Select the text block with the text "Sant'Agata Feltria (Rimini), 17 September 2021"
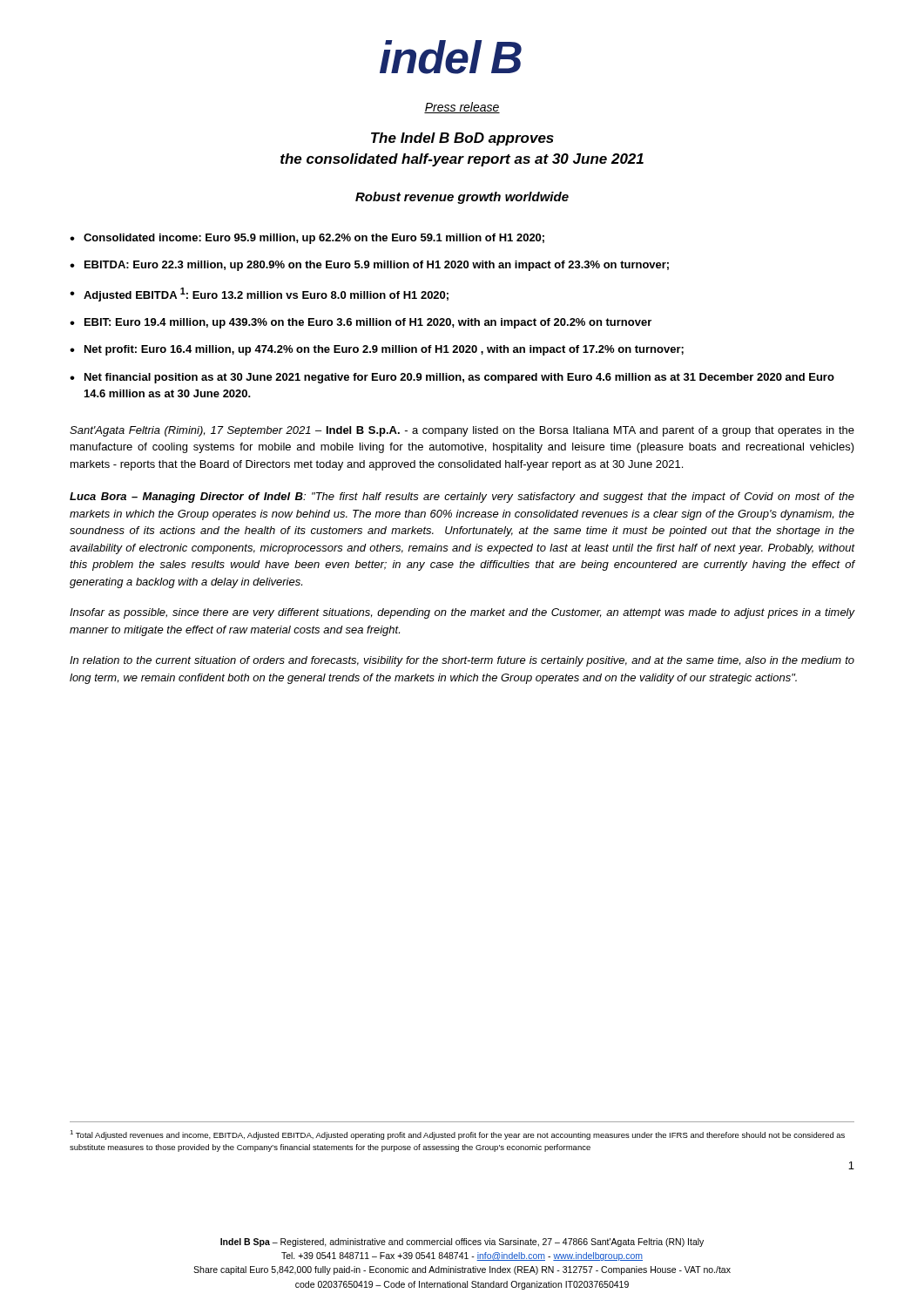This screenshot has height=1307, width=924. [462, 447]
